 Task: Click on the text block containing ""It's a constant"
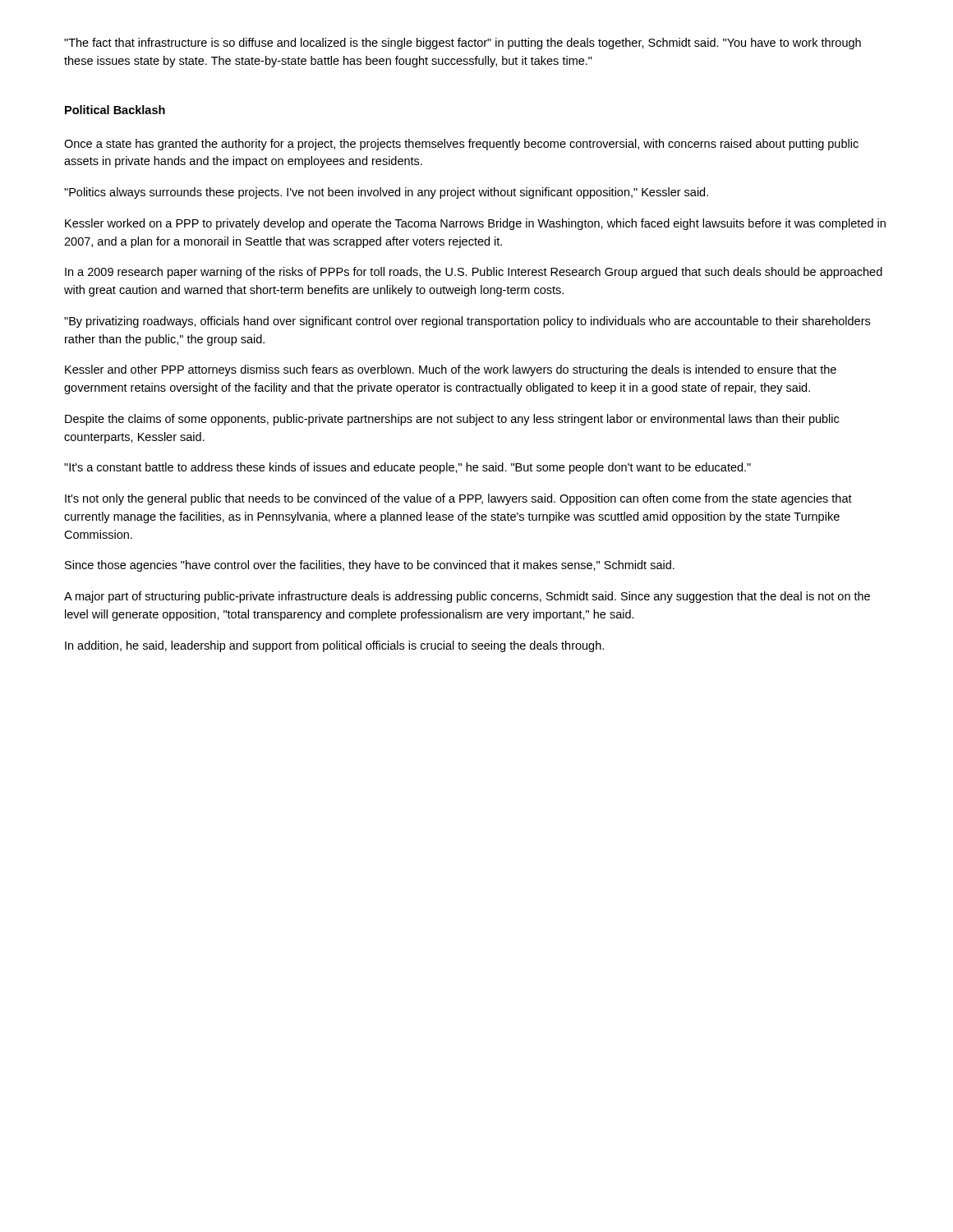408,468
